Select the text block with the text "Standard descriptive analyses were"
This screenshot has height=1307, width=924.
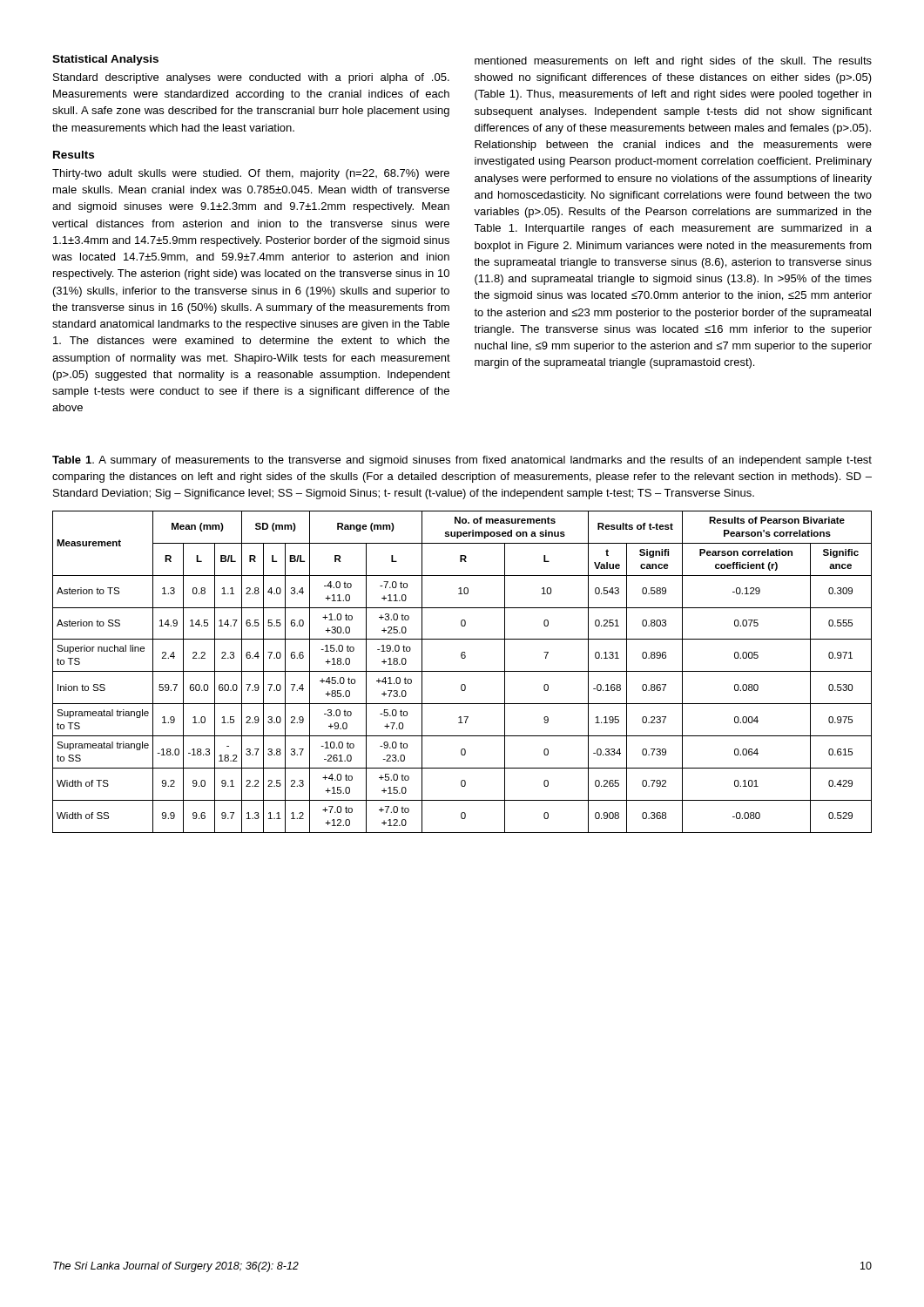click(251, 102)
